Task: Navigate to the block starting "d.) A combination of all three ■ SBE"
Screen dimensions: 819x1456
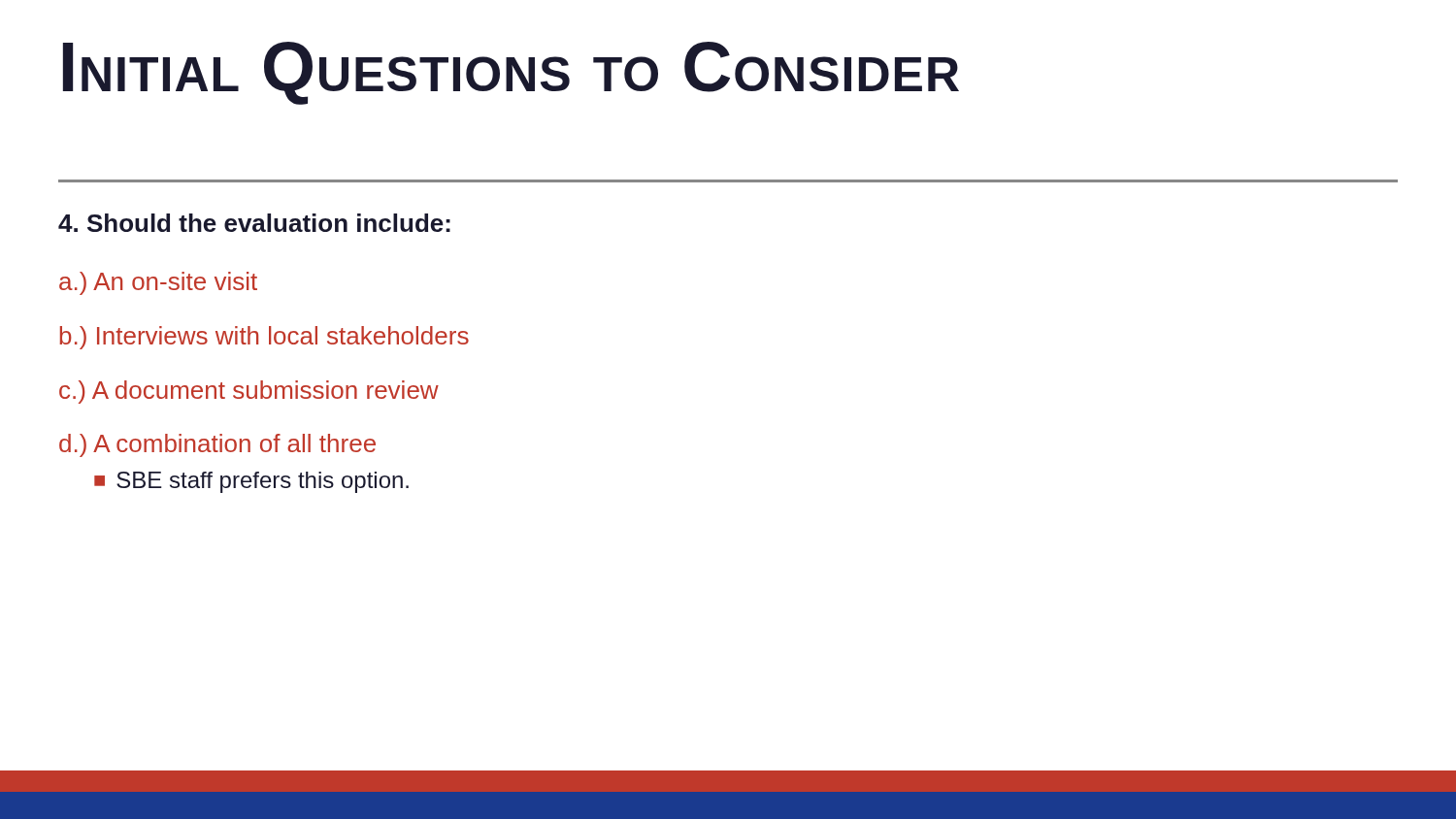Action: tap(217, 445)
